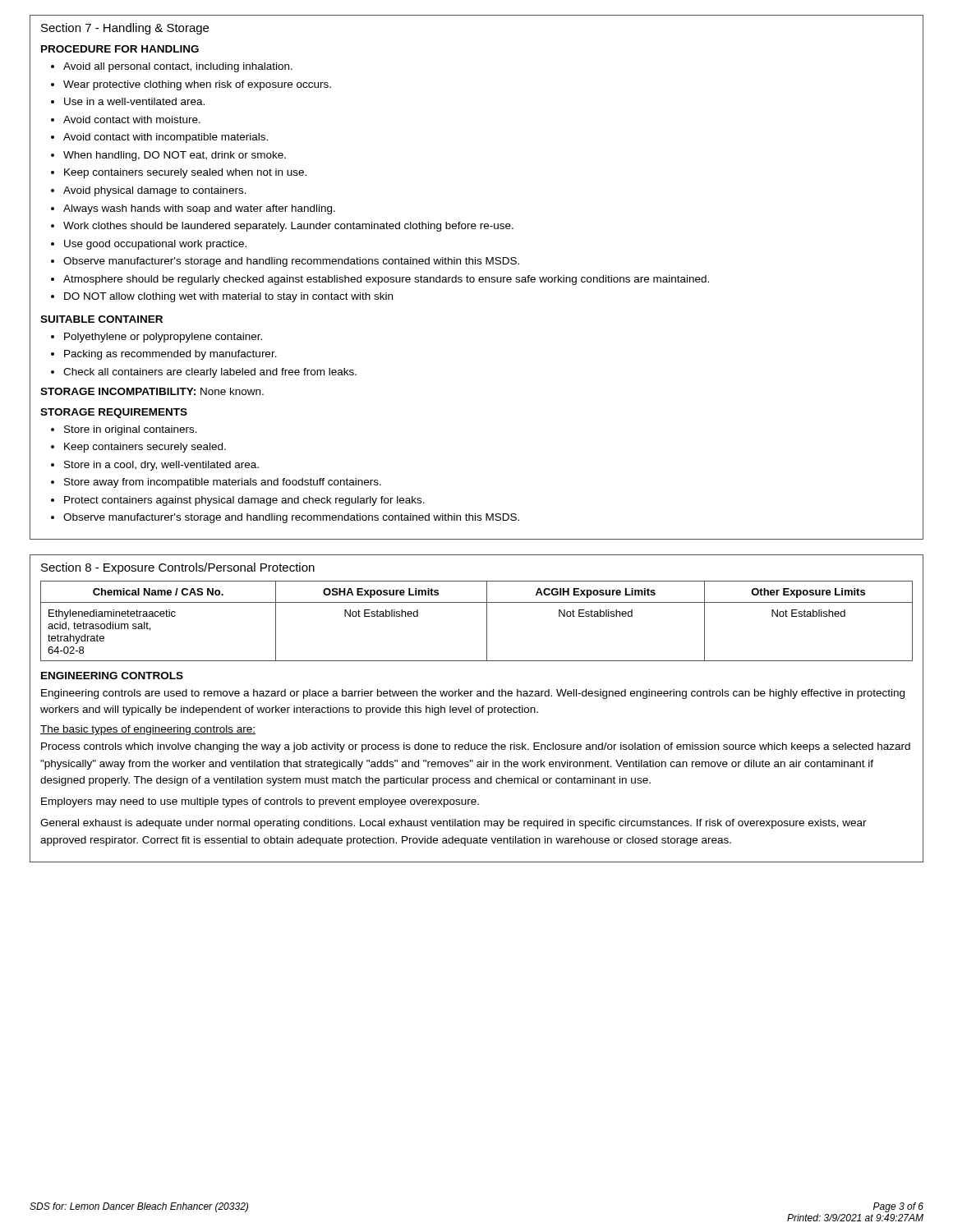Select the list item that says "Atmosphere should be regularly checked against established"

click(x=387, y=279)
